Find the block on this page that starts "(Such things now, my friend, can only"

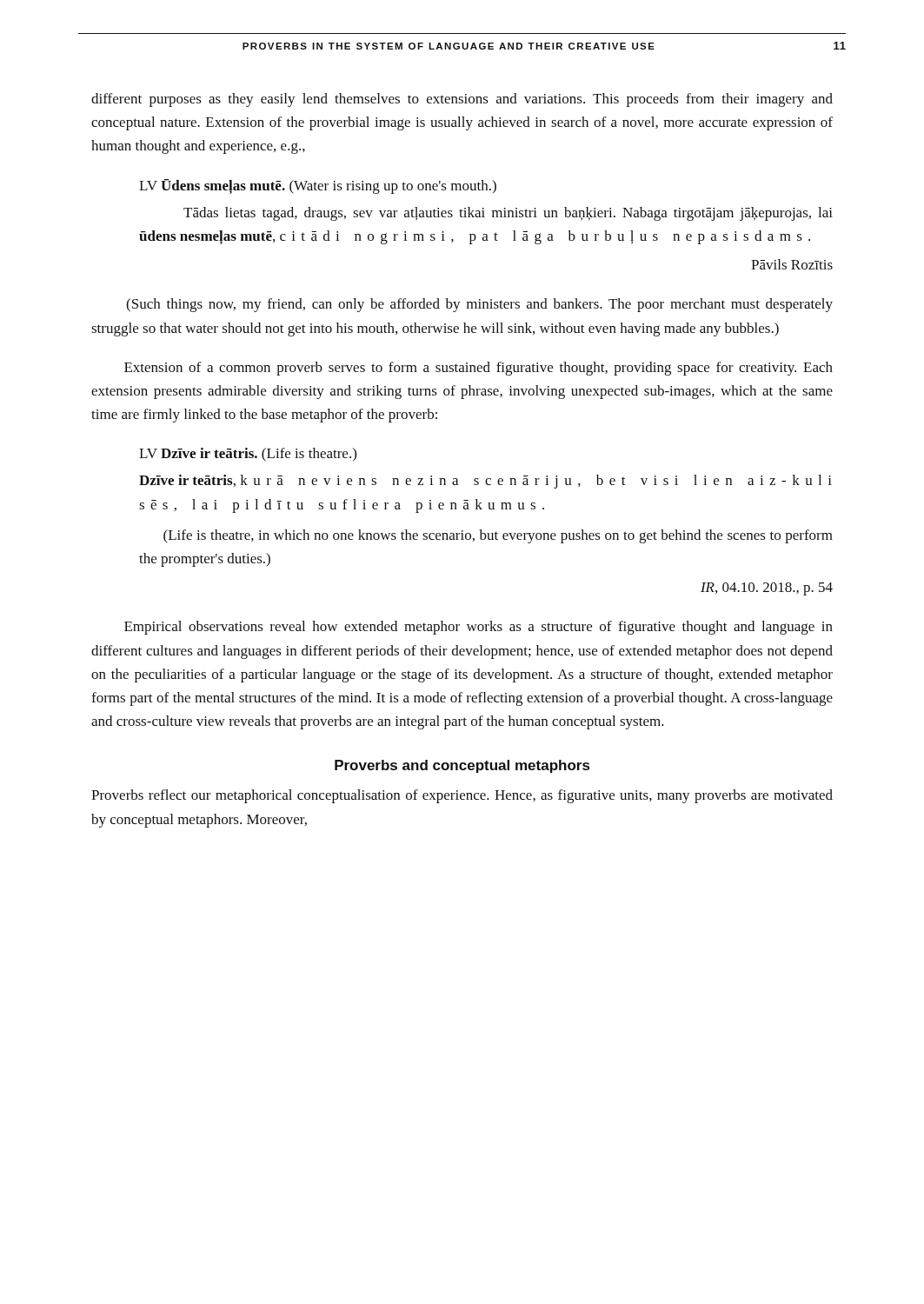[462, 316]
